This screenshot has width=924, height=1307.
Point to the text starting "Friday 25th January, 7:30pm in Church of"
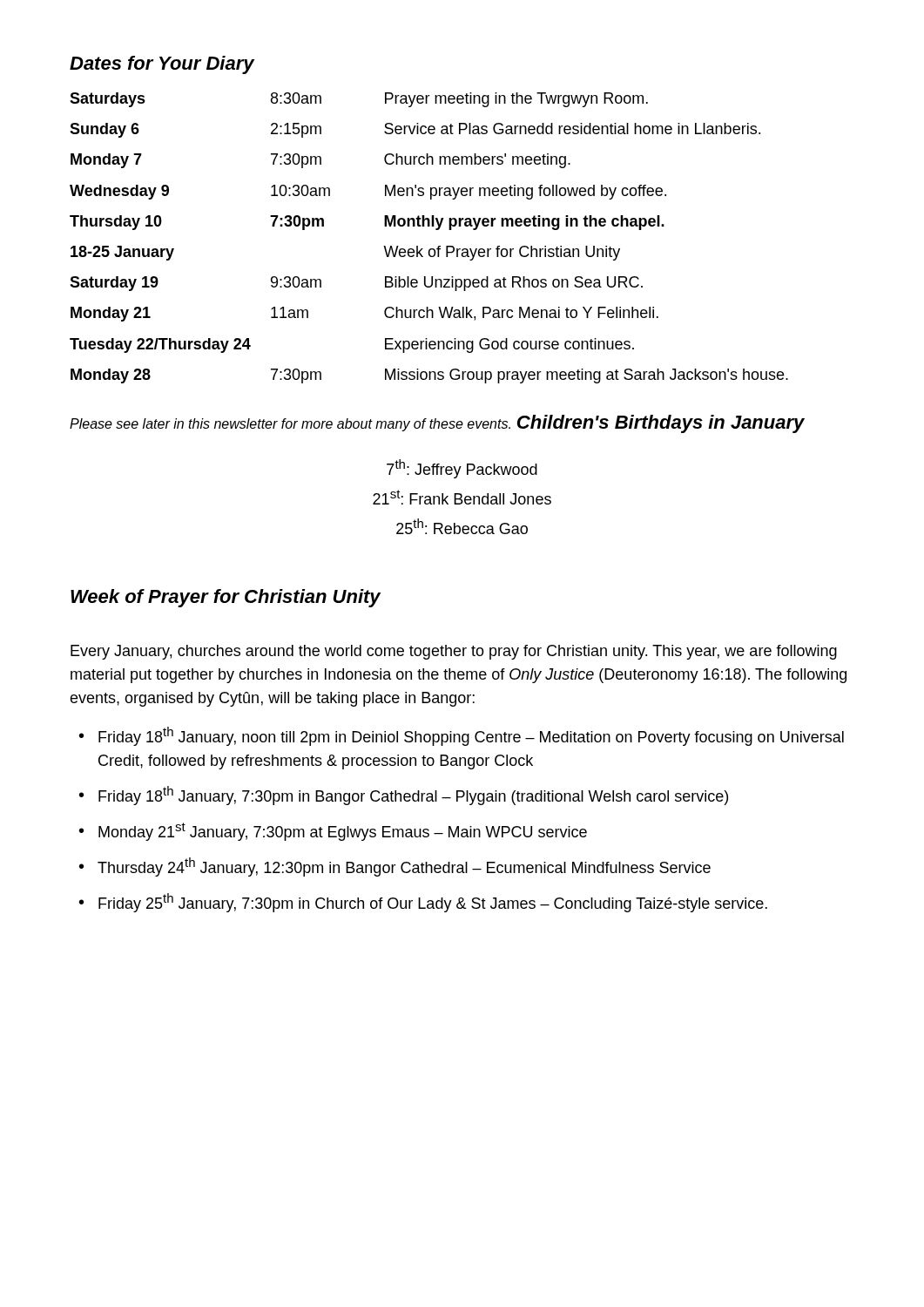pyautogui.click(x=433, y=901)
